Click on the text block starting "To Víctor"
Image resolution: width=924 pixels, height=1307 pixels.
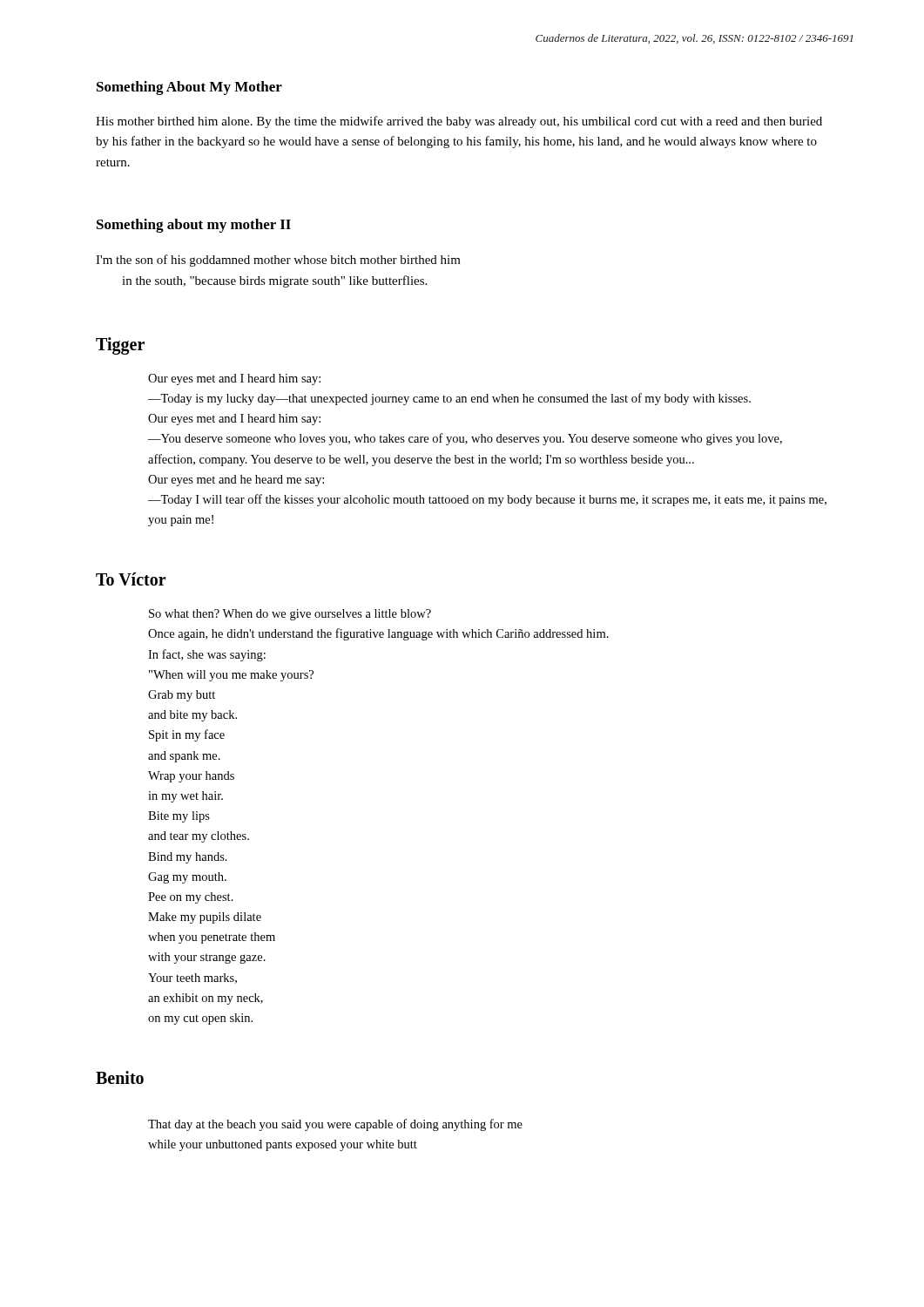(131, 579)
